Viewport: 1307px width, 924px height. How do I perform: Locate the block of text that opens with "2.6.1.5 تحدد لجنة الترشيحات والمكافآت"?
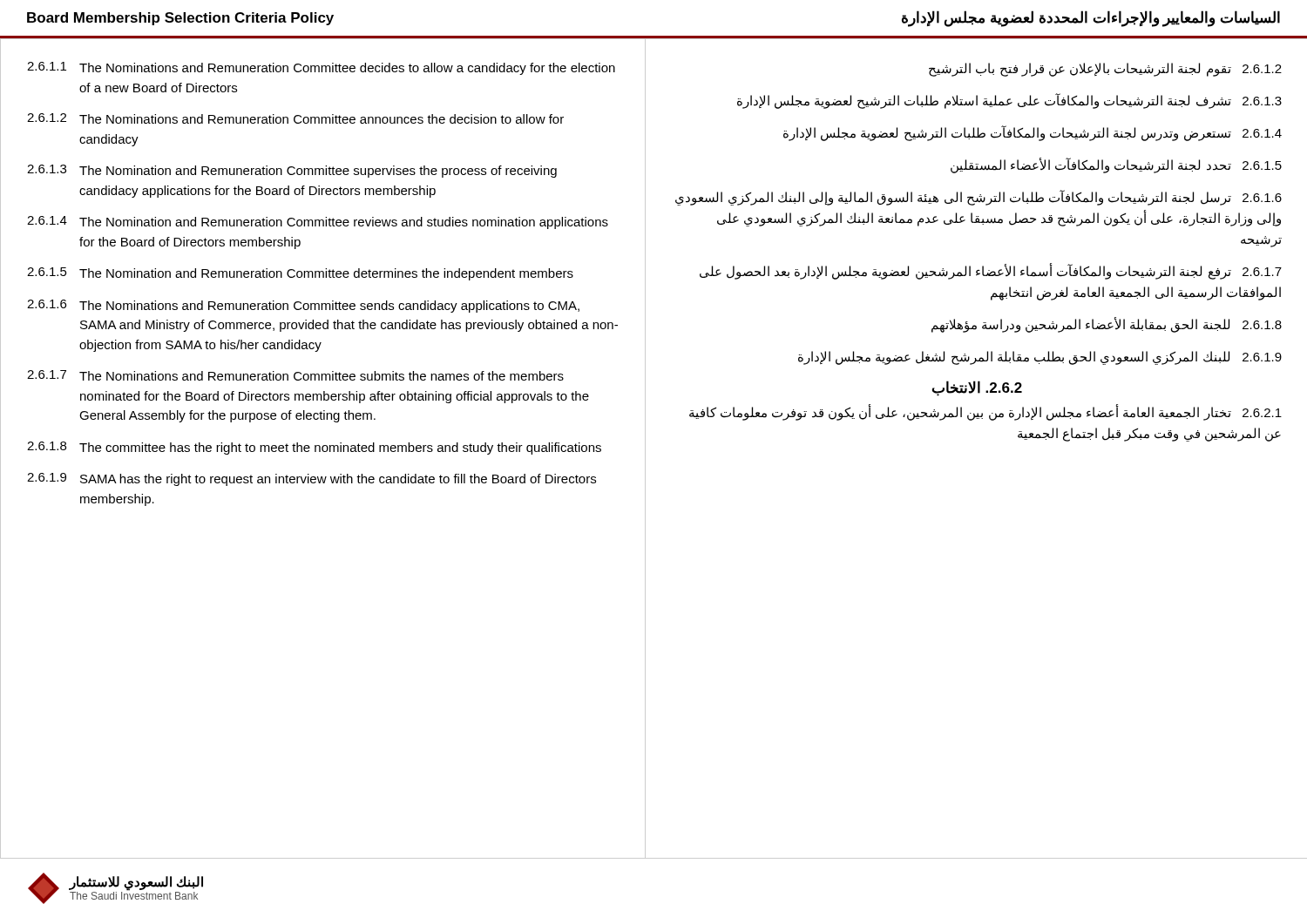tap(1116, 165)
